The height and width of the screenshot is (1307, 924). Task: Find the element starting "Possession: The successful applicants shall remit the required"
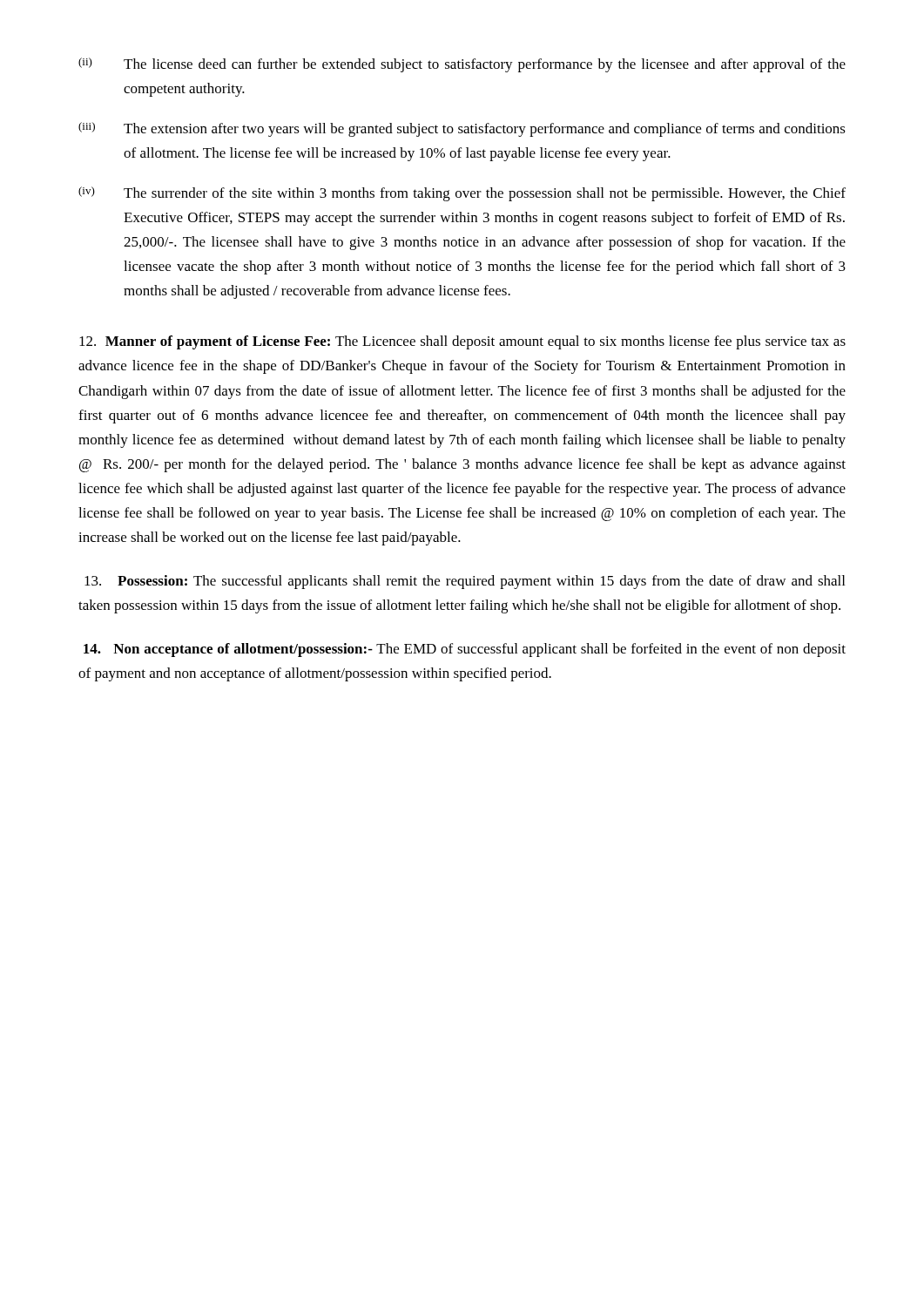click(x=462, y=593)
